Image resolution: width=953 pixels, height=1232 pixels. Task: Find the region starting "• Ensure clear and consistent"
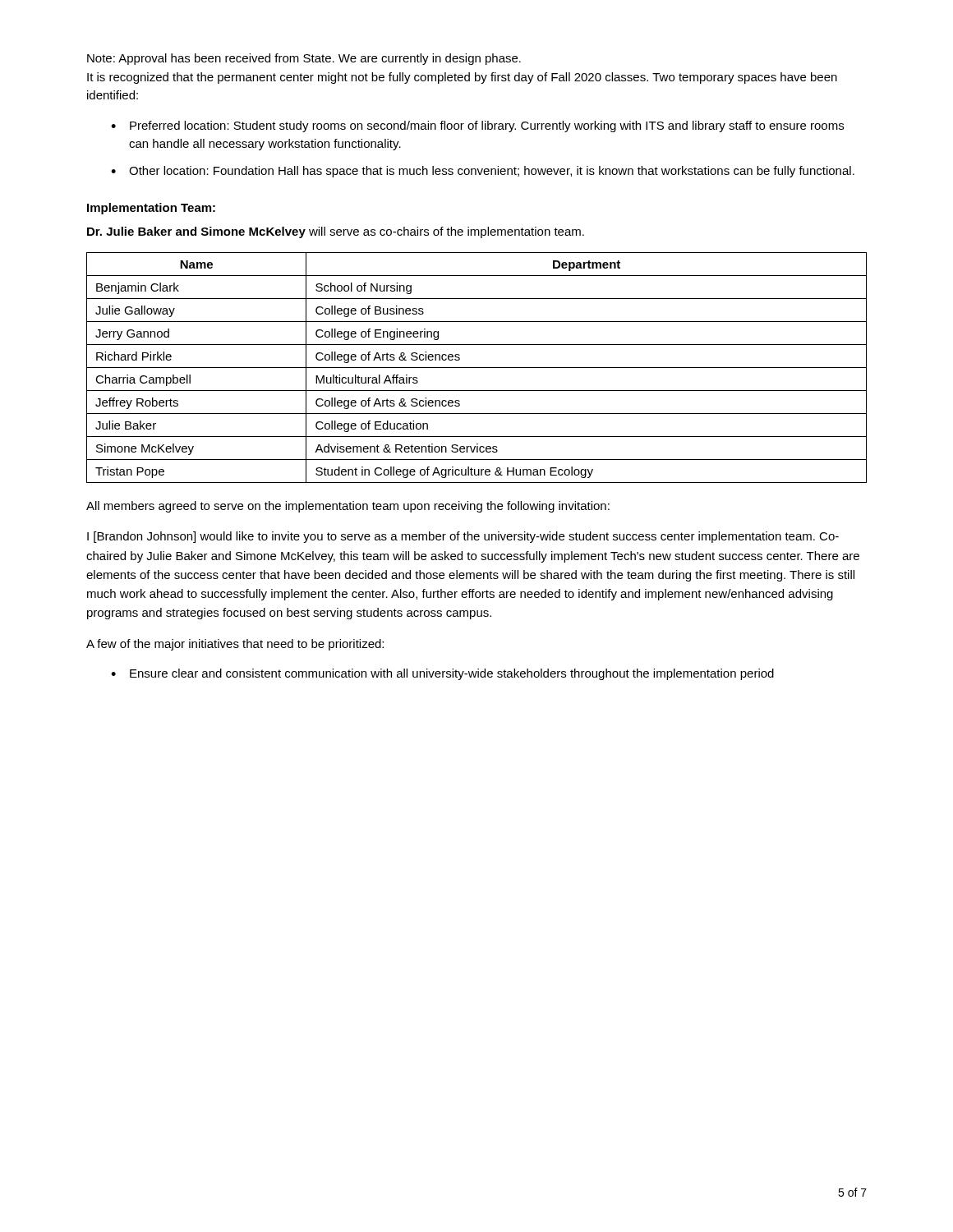[443, 675]
